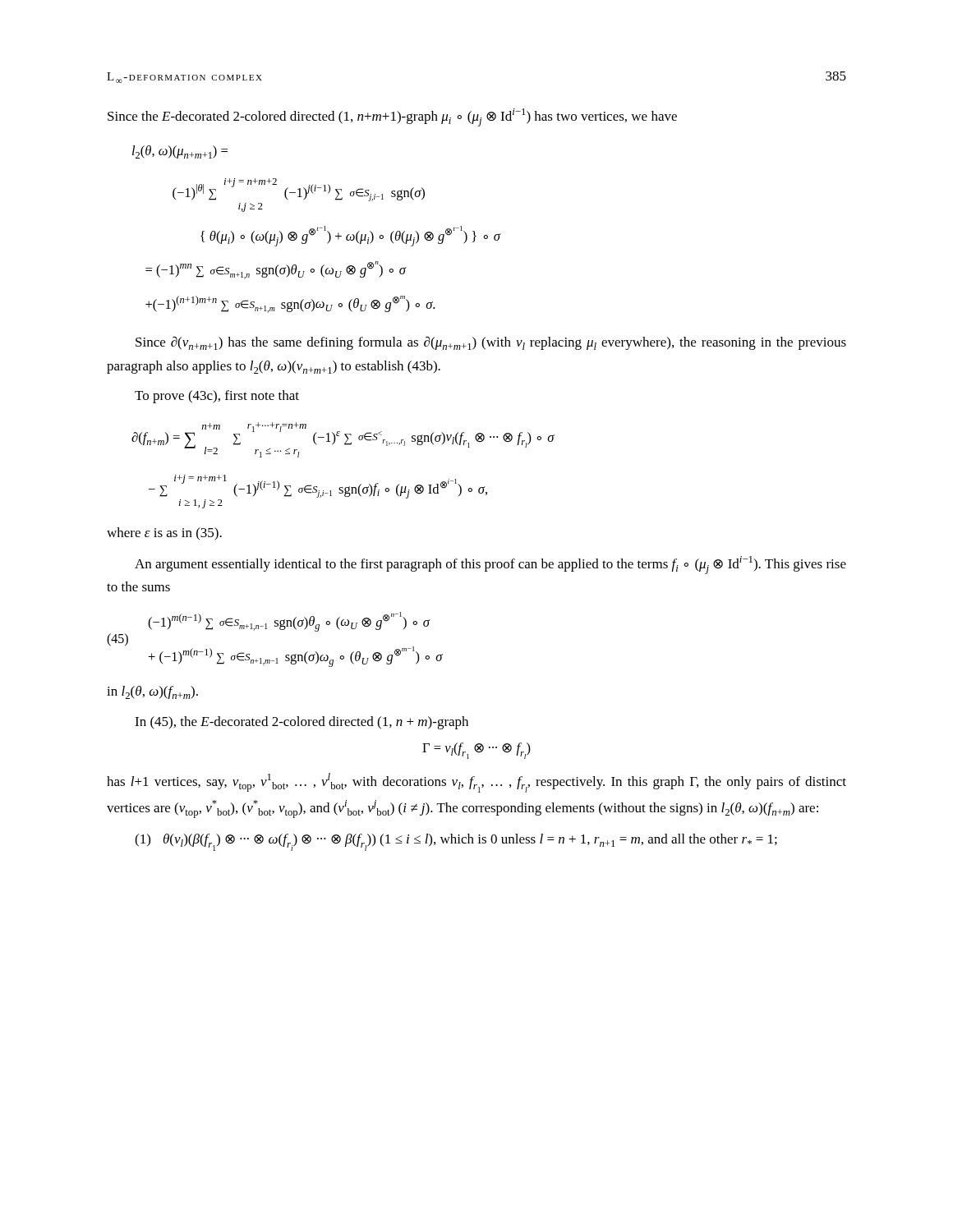
Task: Select the text starting "(1) θ(νl)(β(fr1) ⊗ ···"
Action: pyautogui.click(x=490, y=841)
